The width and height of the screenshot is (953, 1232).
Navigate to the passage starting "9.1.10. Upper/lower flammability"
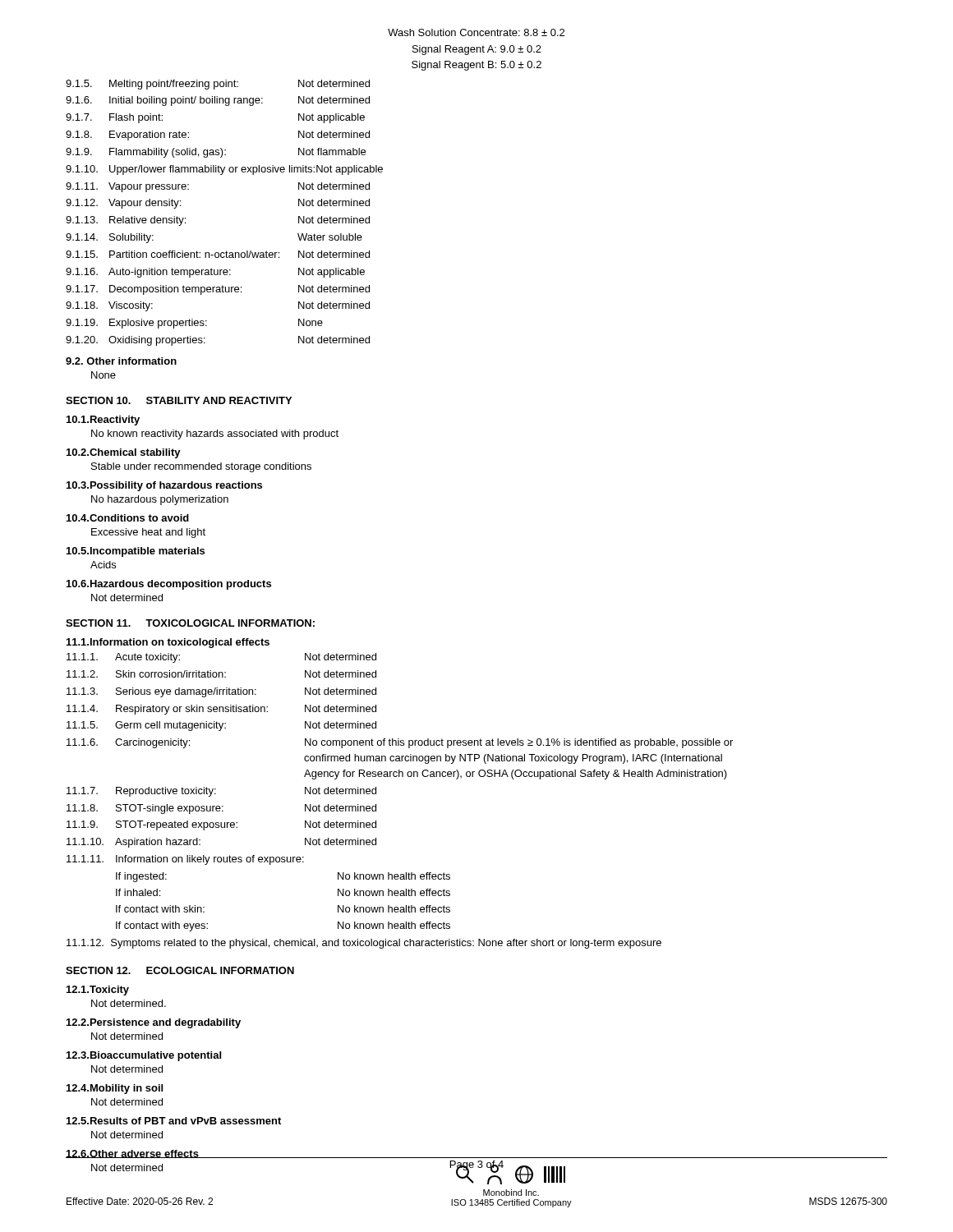[224, 170]
